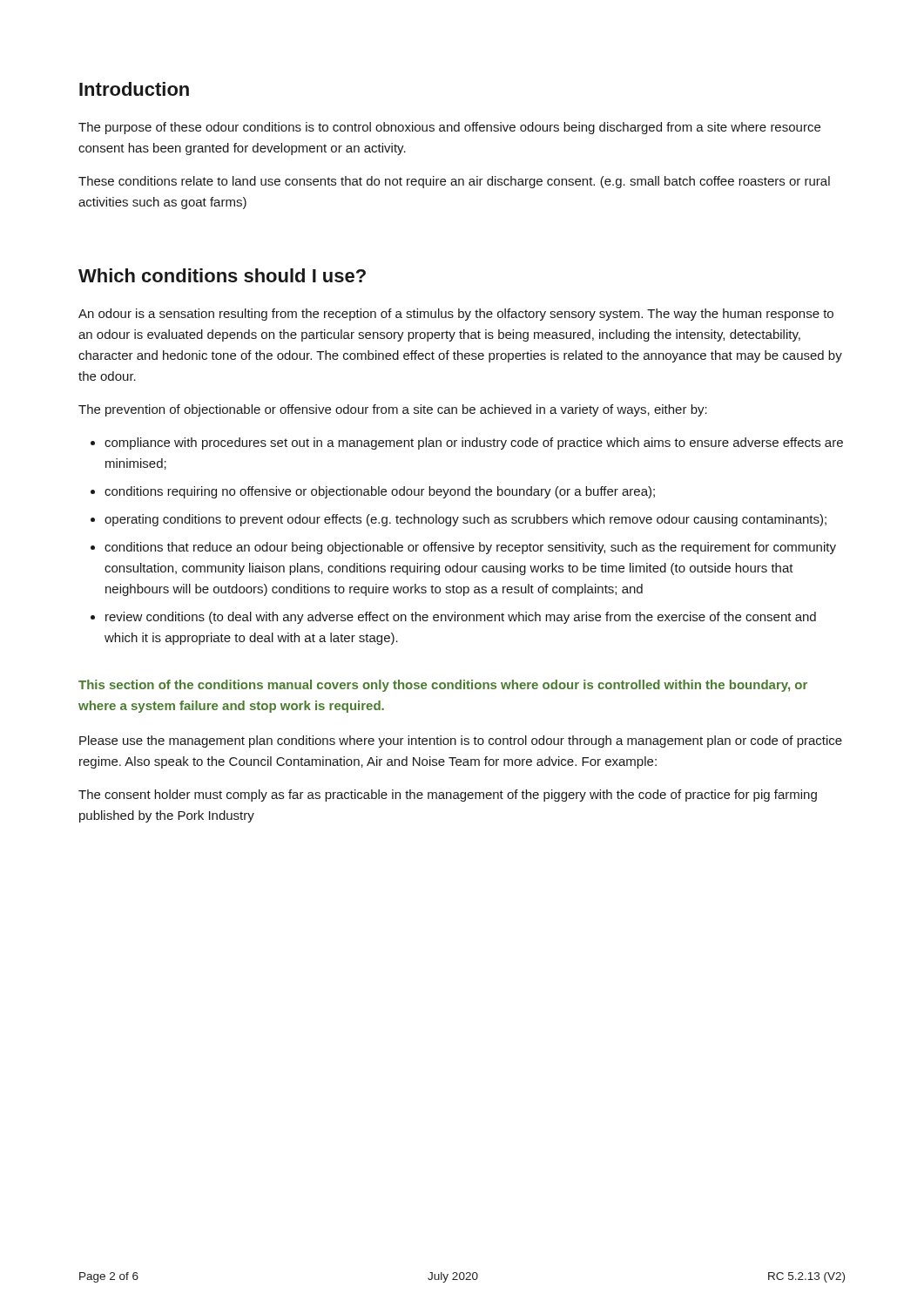This screenshot has width=924, height=1307.
Task: Select the region starting "The consent holder must comply as far"
Action: point(448,805)
